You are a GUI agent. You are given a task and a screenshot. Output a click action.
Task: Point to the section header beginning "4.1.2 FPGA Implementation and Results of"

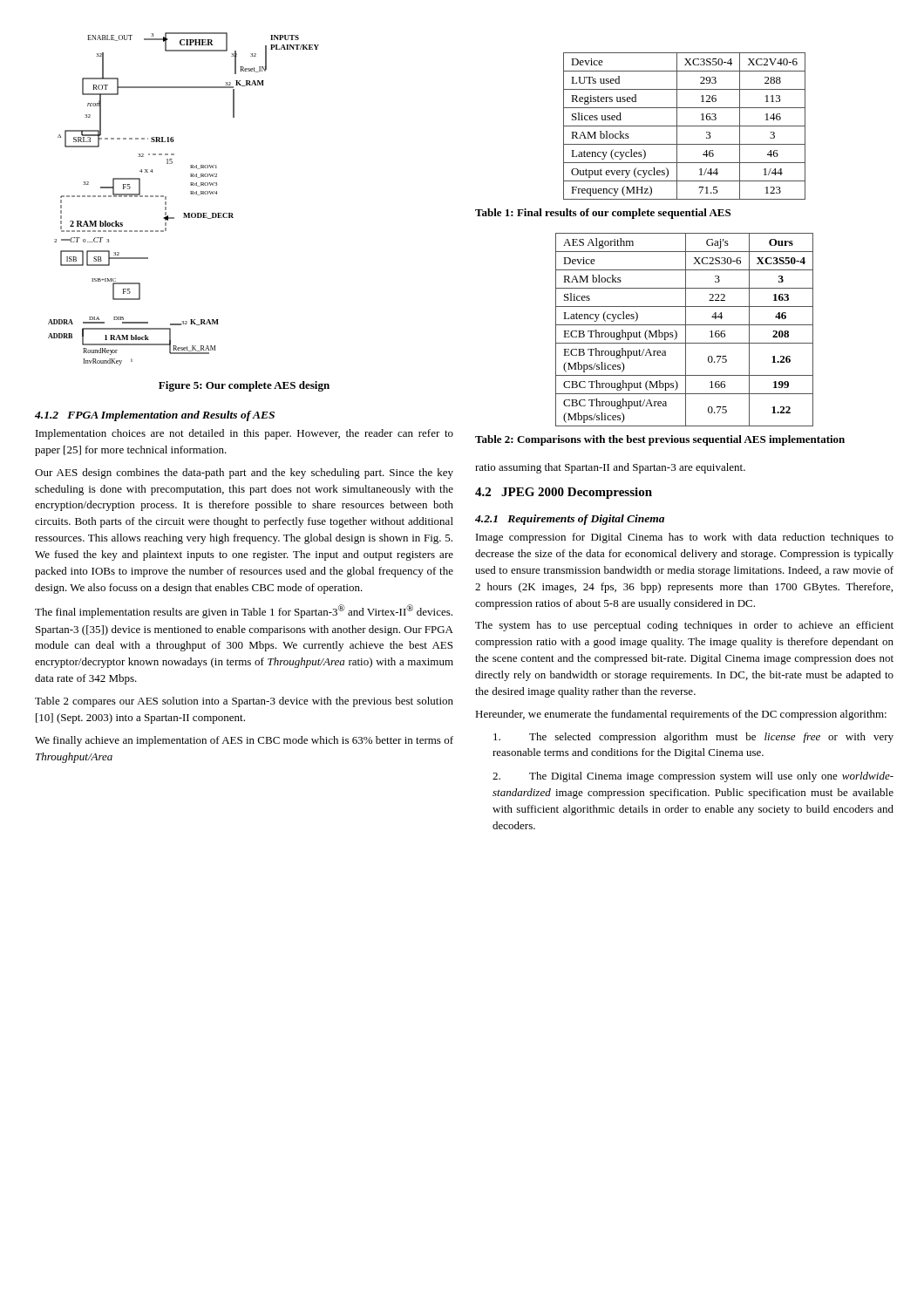point(155,415)
